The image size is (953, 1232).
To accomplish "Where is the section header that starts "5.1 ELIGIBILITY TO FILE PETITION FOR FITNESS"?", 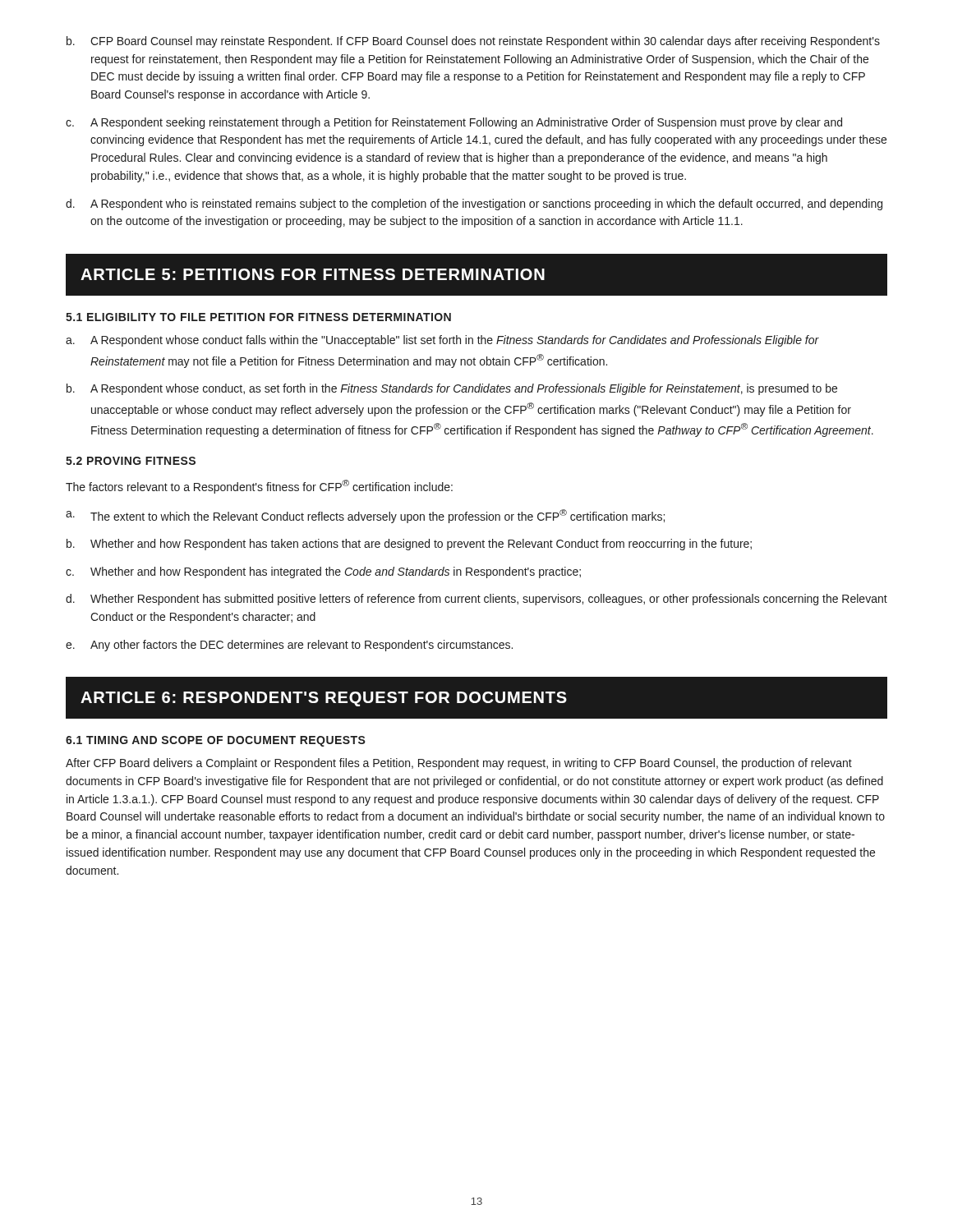I will pyautogui.click(x=259, y=317).
